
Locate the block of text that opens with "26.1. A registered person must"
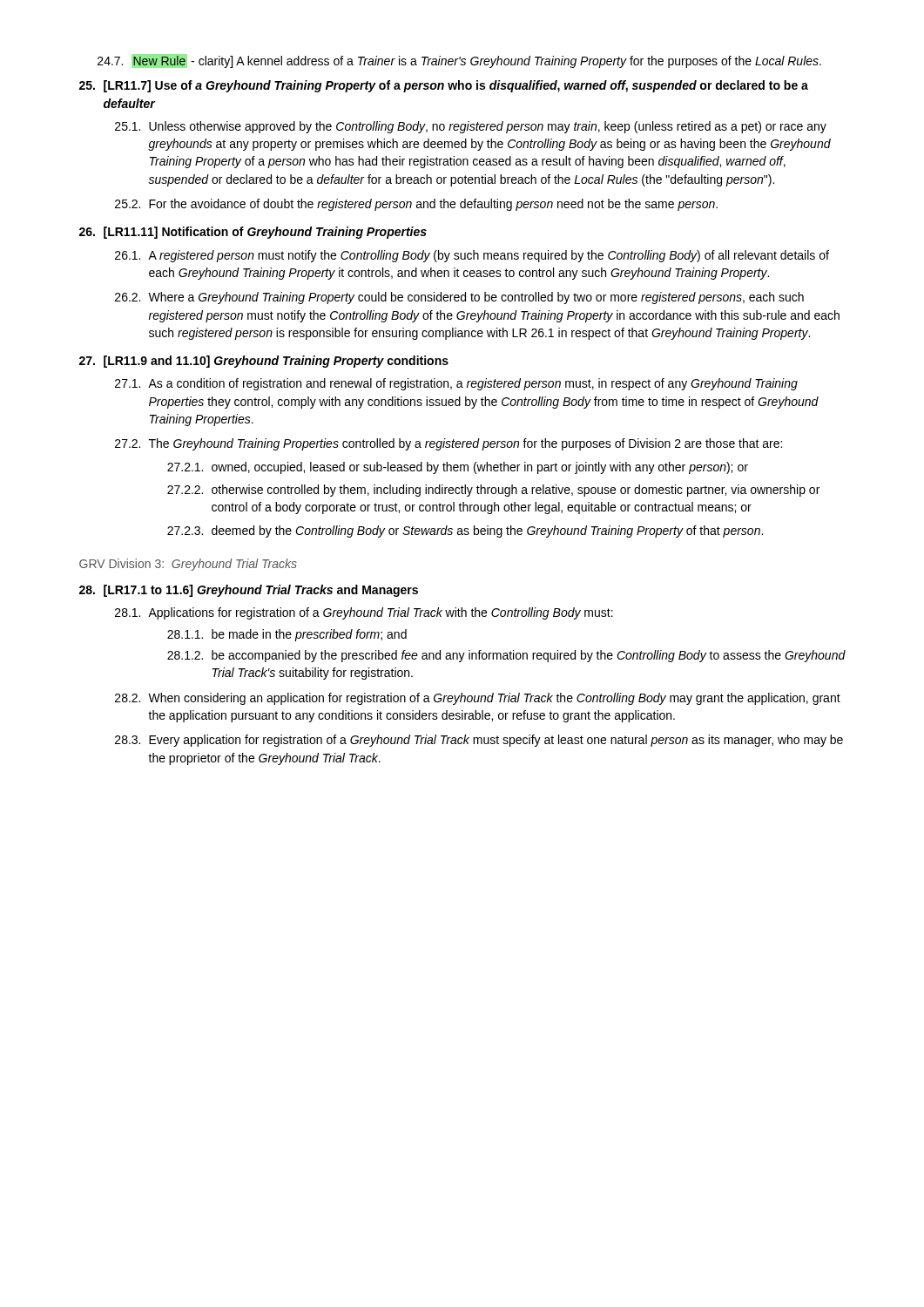pos(474,264)
